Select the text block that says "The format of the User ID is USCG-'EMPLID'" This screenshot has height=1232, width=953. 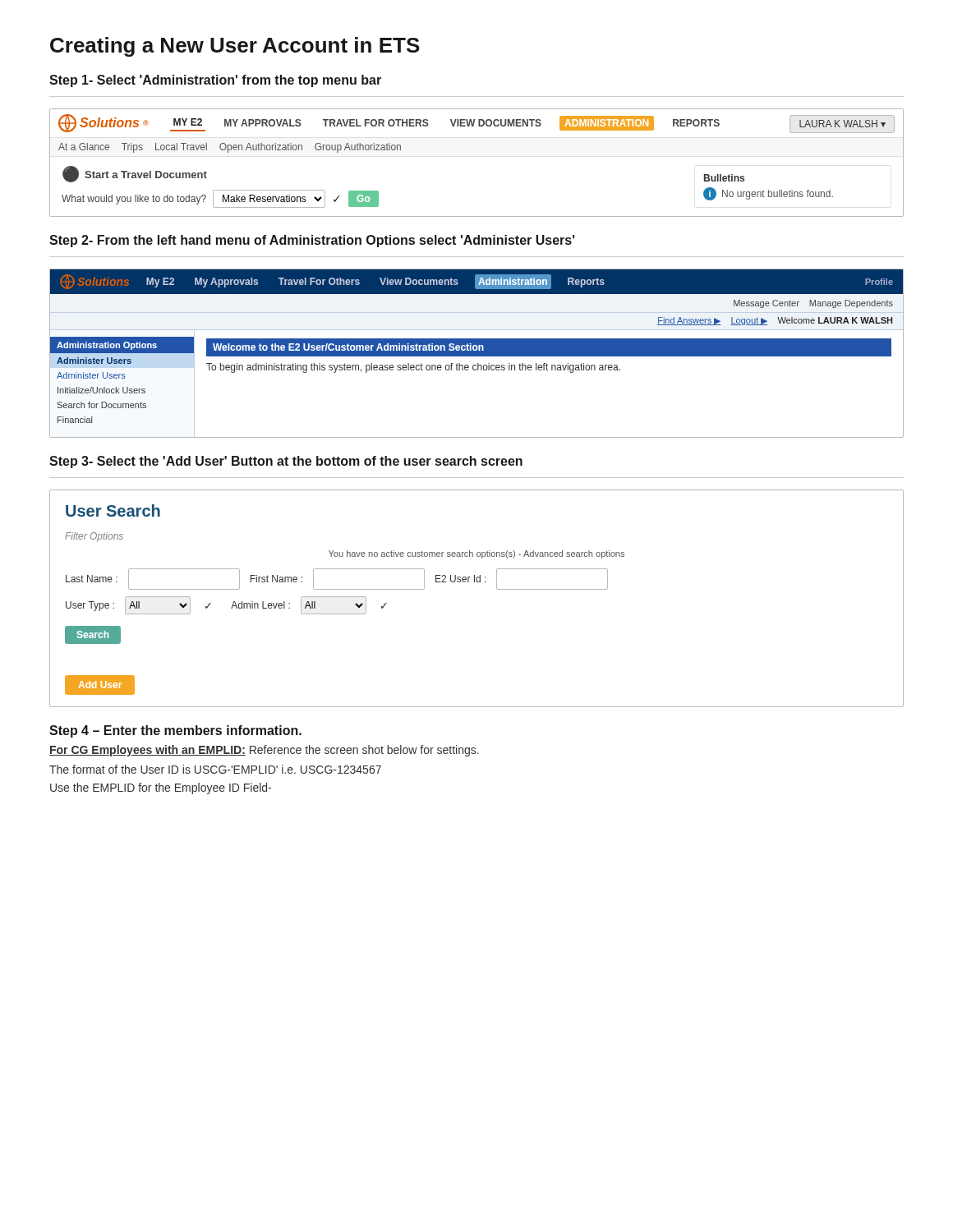(x=215, y=770)
